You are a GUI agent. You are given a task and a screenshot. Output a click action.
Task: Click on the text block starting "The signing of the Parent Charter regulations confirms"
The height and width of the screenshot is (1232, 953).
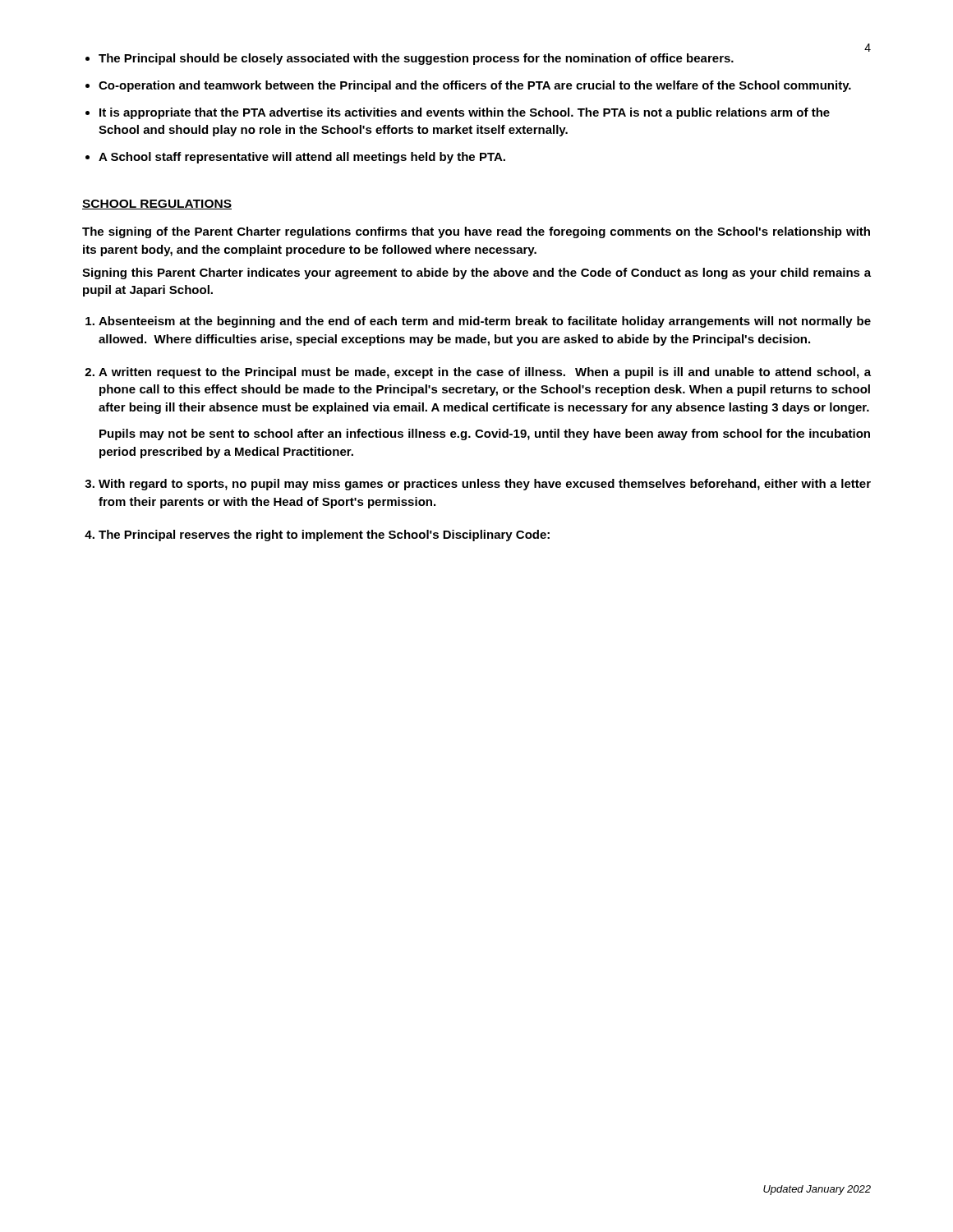[x=476, y=240]
